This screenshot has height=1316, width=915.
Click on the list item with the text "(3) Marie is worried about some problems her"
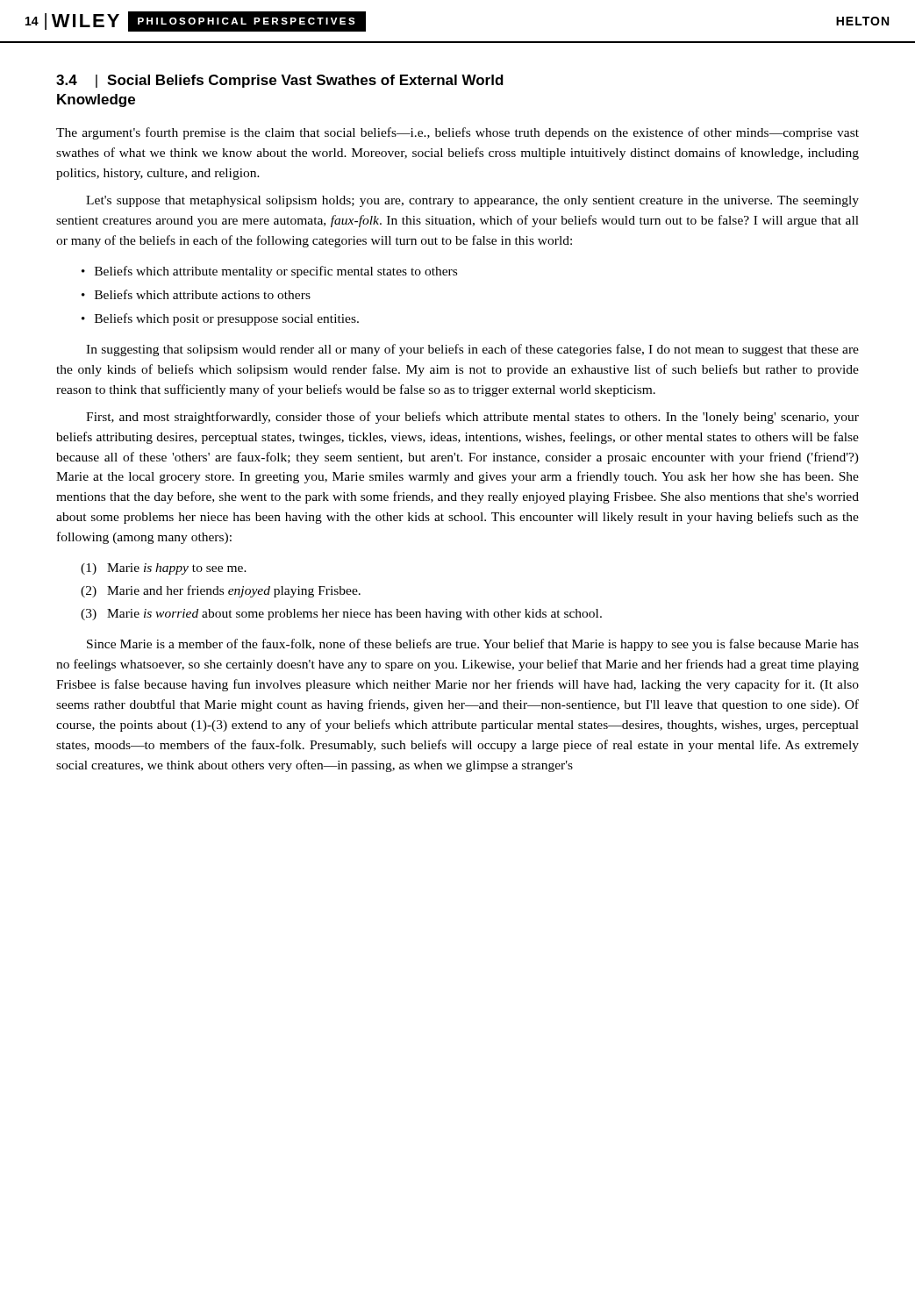(x=342, y=614)
